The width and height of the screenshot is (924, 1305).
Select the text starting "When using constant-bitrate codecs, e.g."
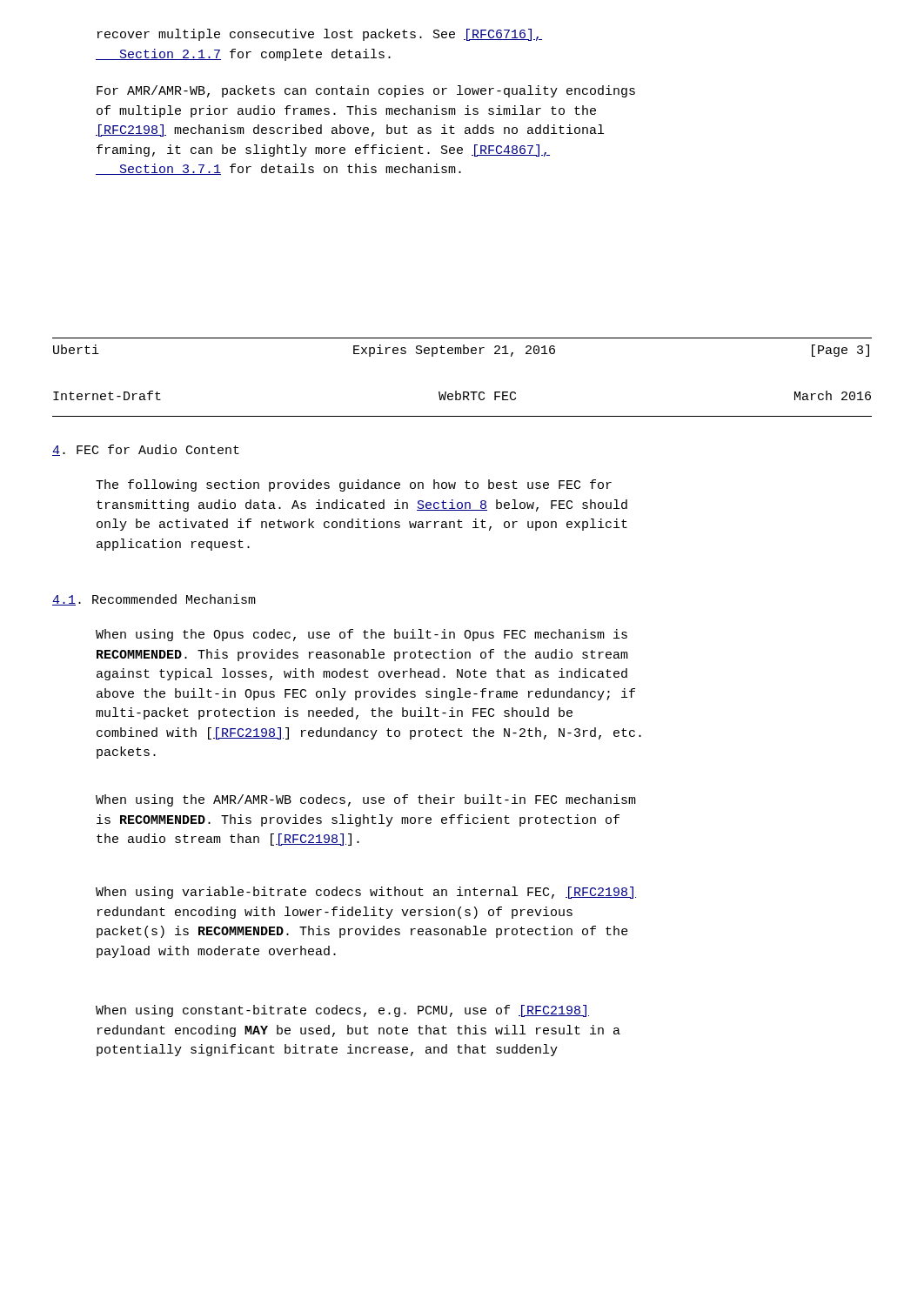pos(475,1032)
